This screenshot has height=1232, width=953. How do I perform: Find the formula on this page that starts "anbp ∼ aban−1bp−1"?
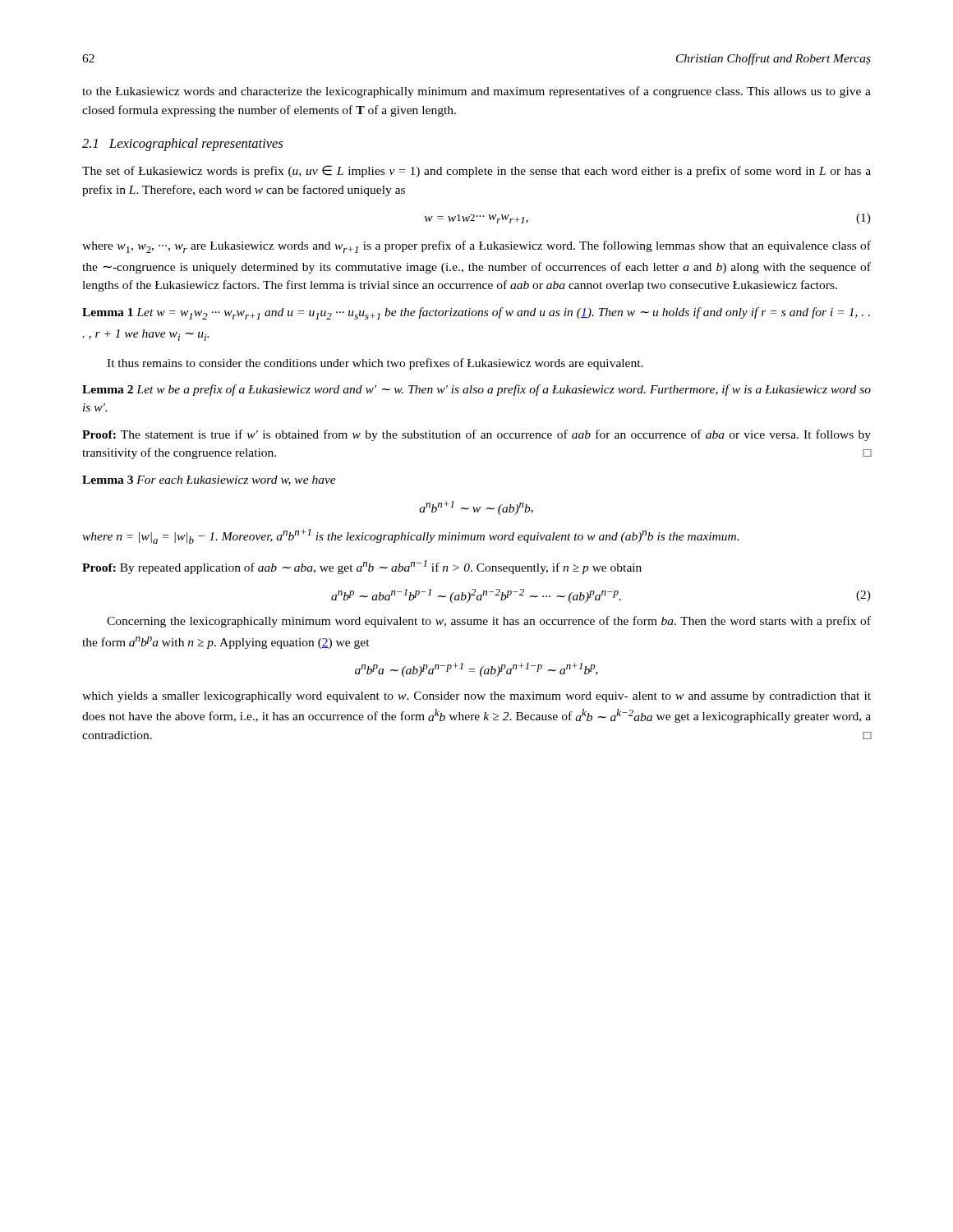[x=476, y=595]
